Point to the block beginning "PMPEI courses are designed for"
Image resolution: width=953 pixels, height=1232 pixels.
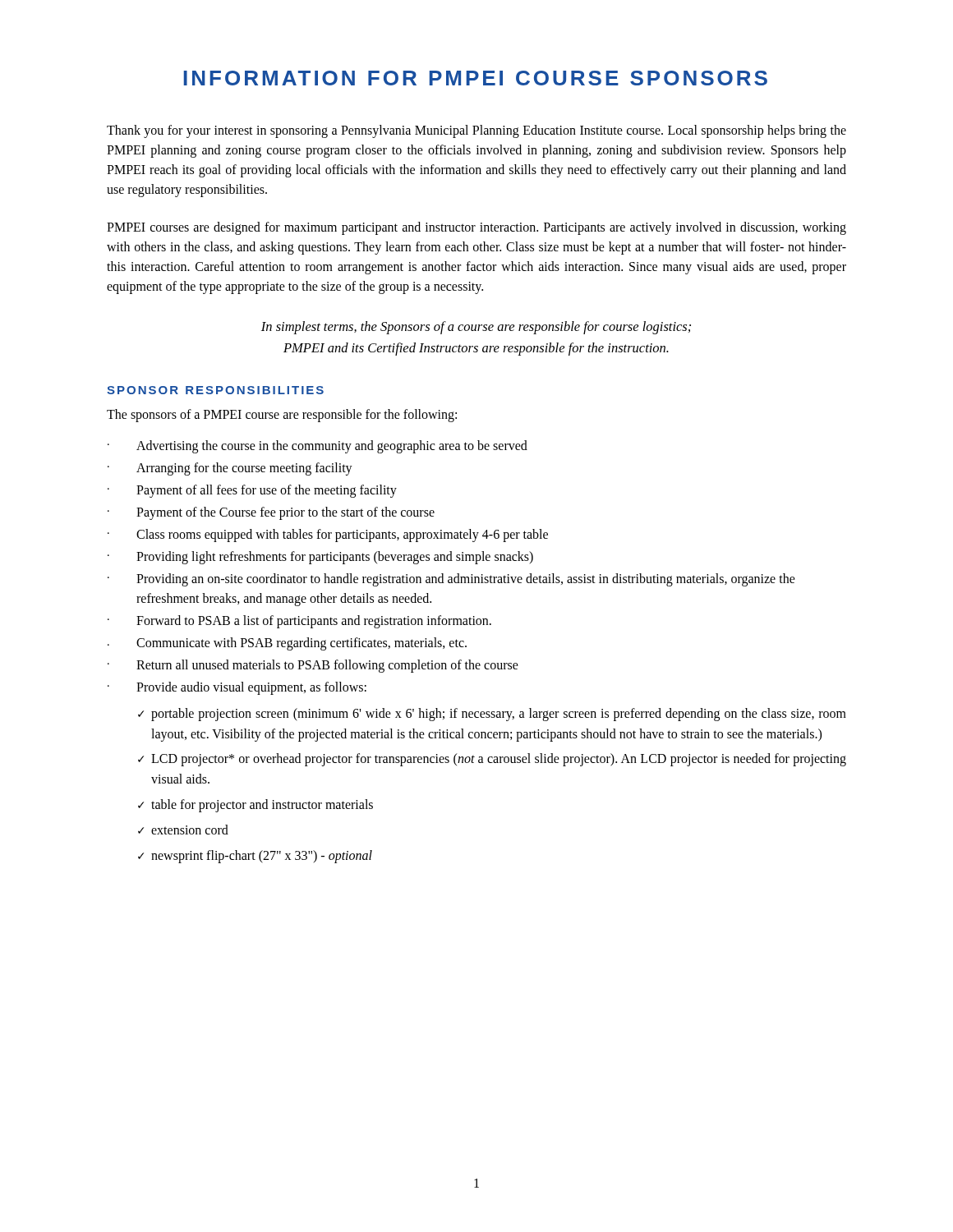[x=476, y=257]
